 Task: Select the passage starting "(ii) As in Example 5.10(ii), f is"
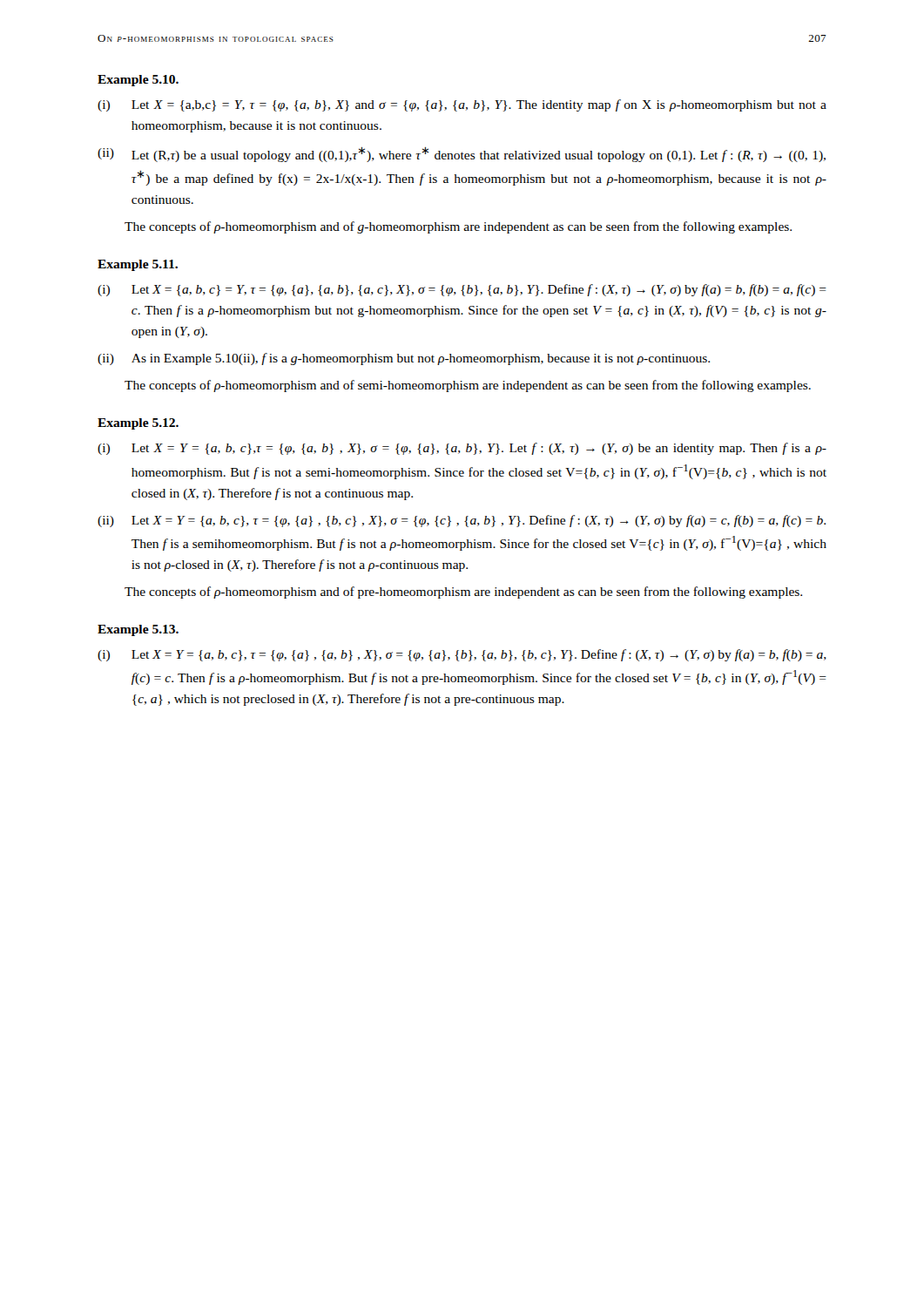click(462, 359)
